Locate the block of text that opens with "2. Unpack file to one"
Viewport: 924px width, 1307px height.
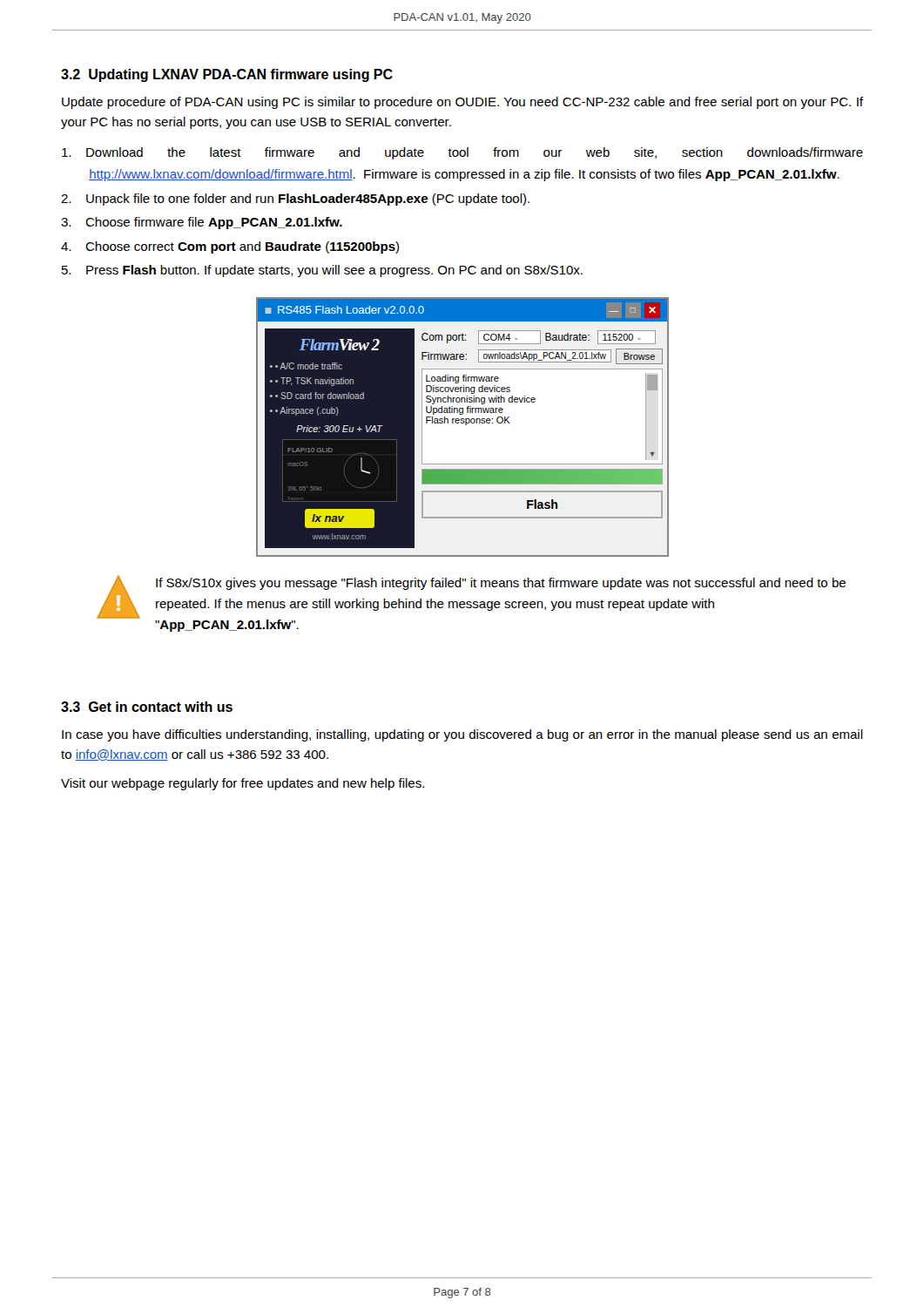pyautogui.click(x=296, y=198)
